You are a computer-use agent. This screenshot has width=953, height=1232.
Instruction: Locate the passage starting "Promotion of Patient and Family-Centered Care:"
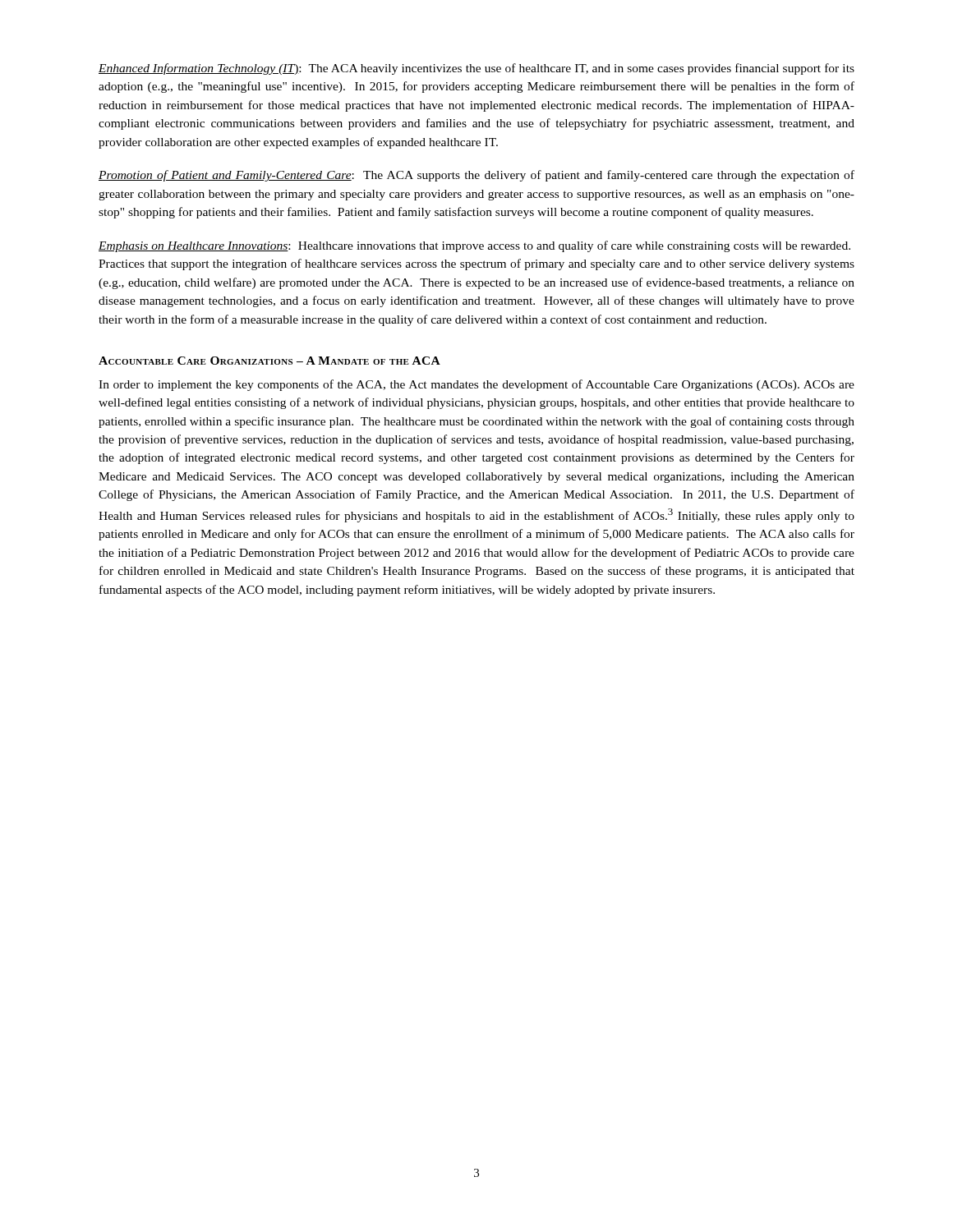476,193
